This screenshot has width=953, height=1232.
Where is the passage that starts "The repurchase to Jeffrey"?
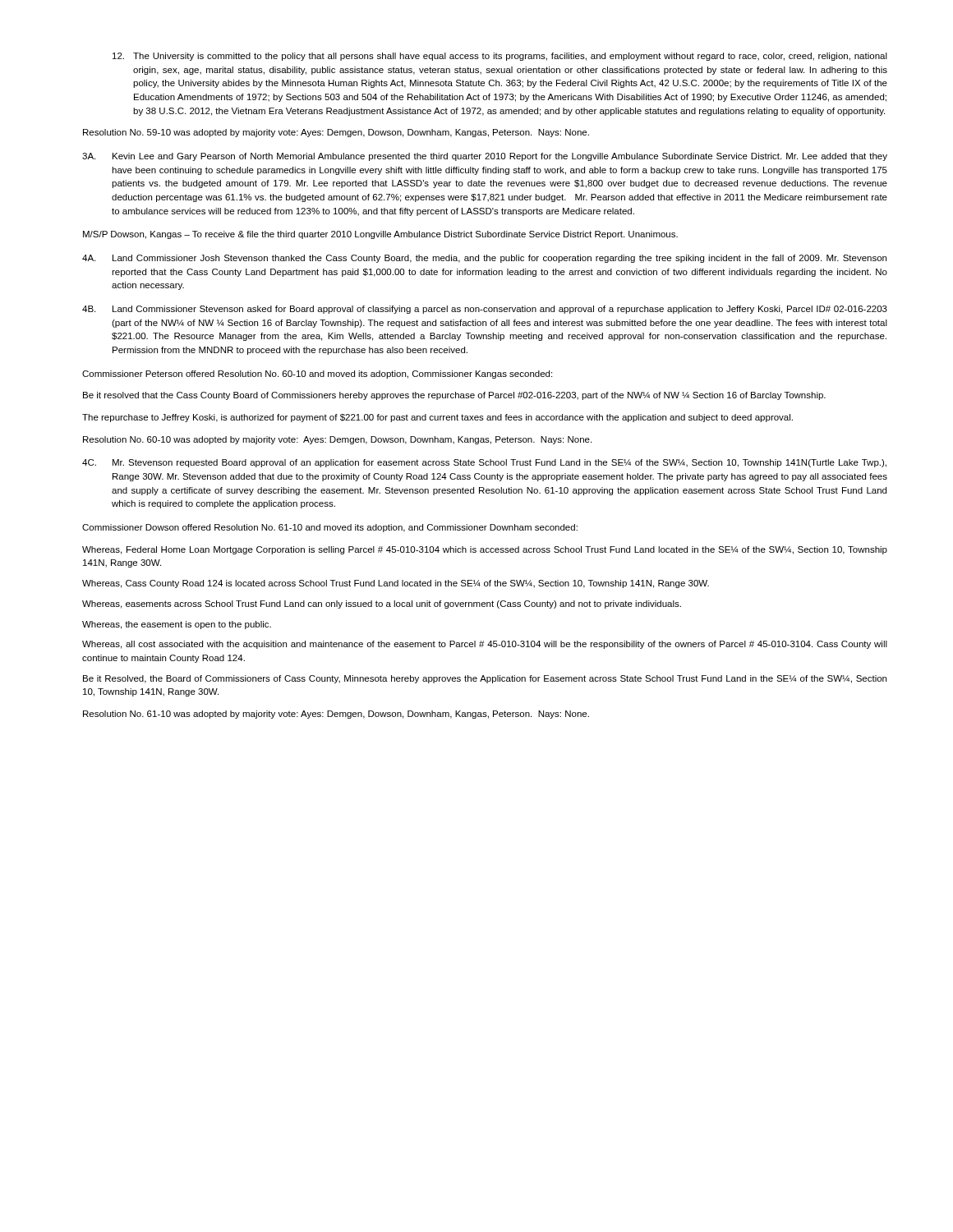click(438, 417)
